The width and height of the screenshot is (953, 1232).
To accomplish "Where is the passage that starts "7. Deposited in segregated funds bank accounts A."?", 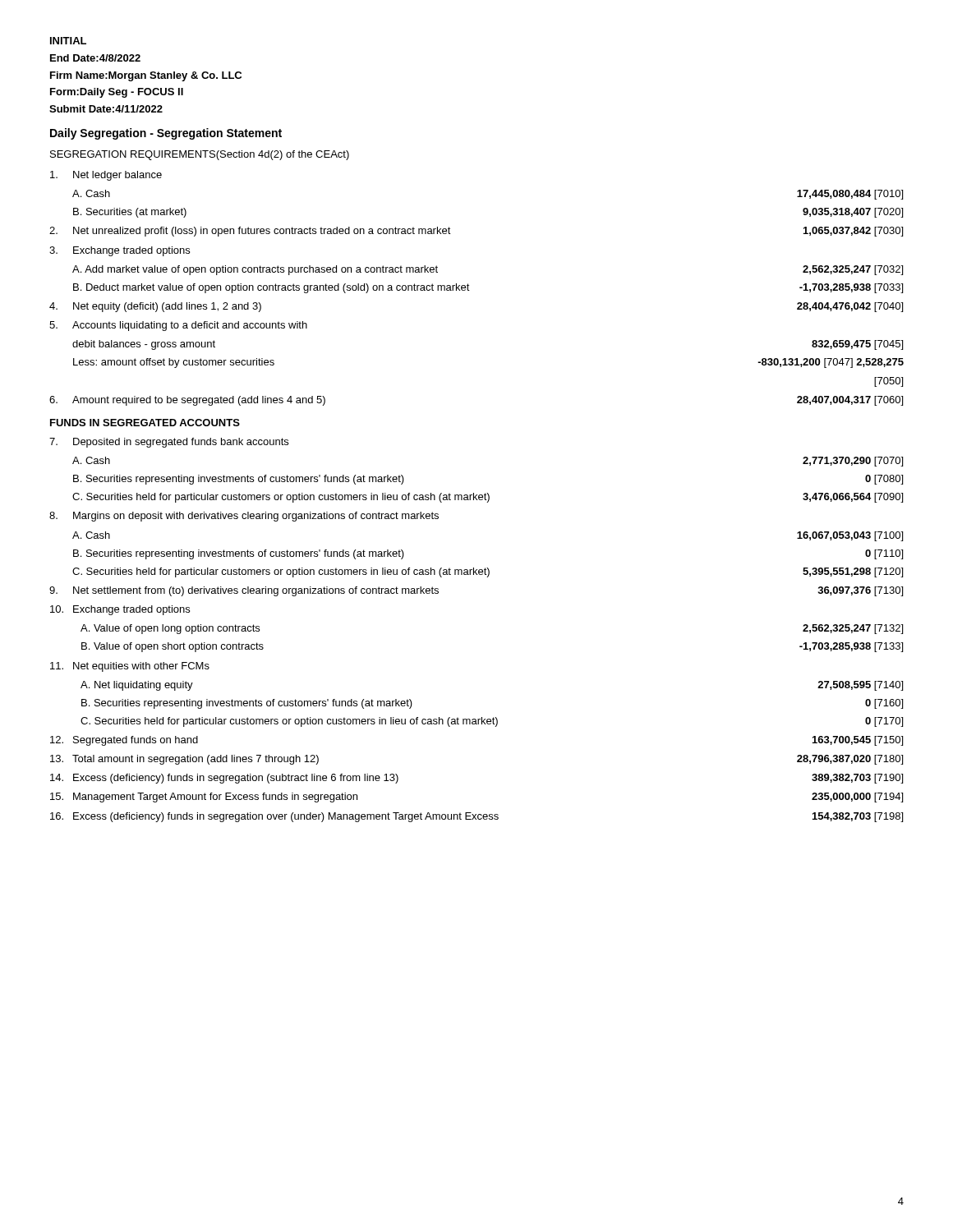I will 169,443.
